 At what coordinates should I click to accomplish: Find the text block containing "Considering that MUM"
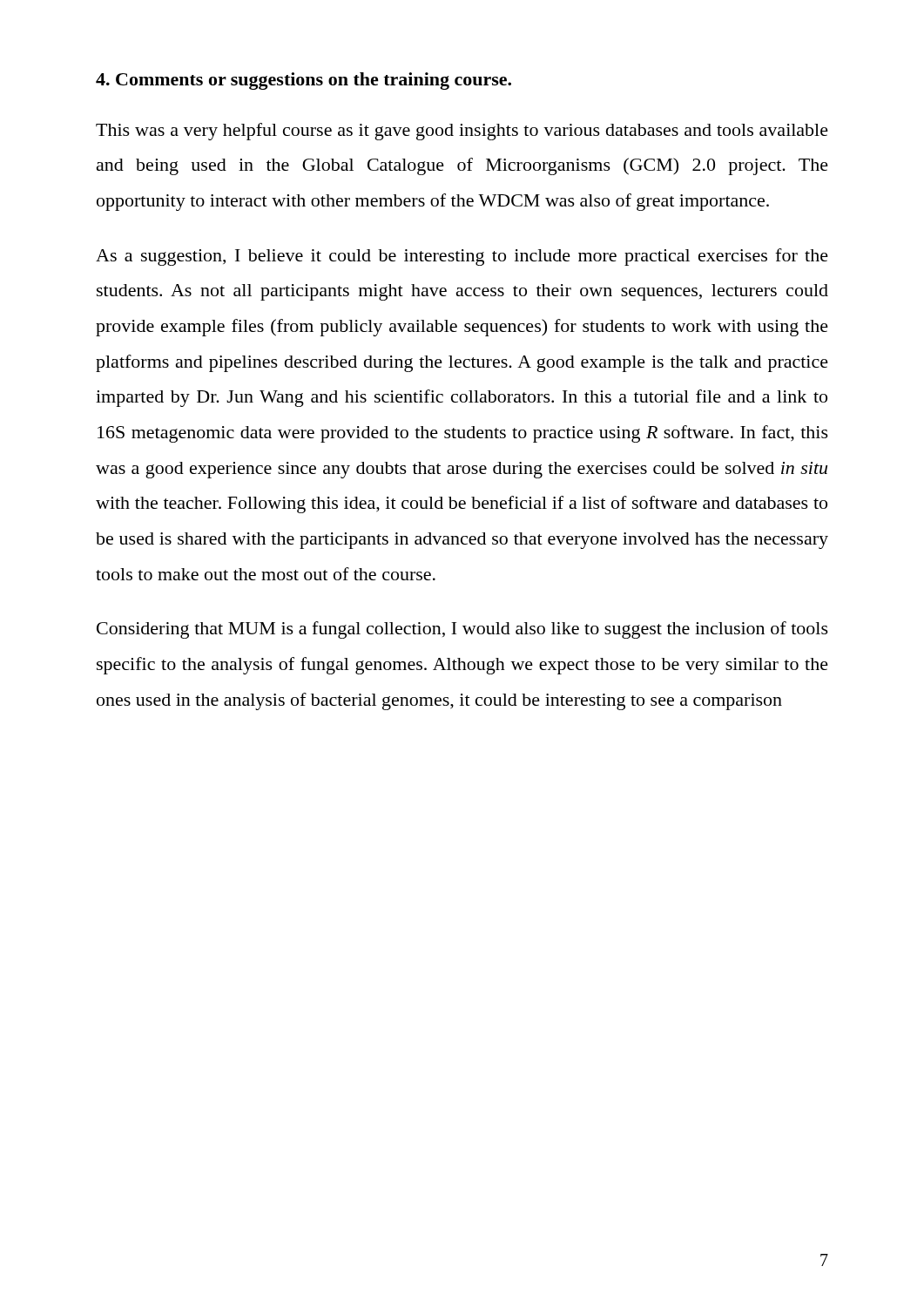(x=462, y=664)
